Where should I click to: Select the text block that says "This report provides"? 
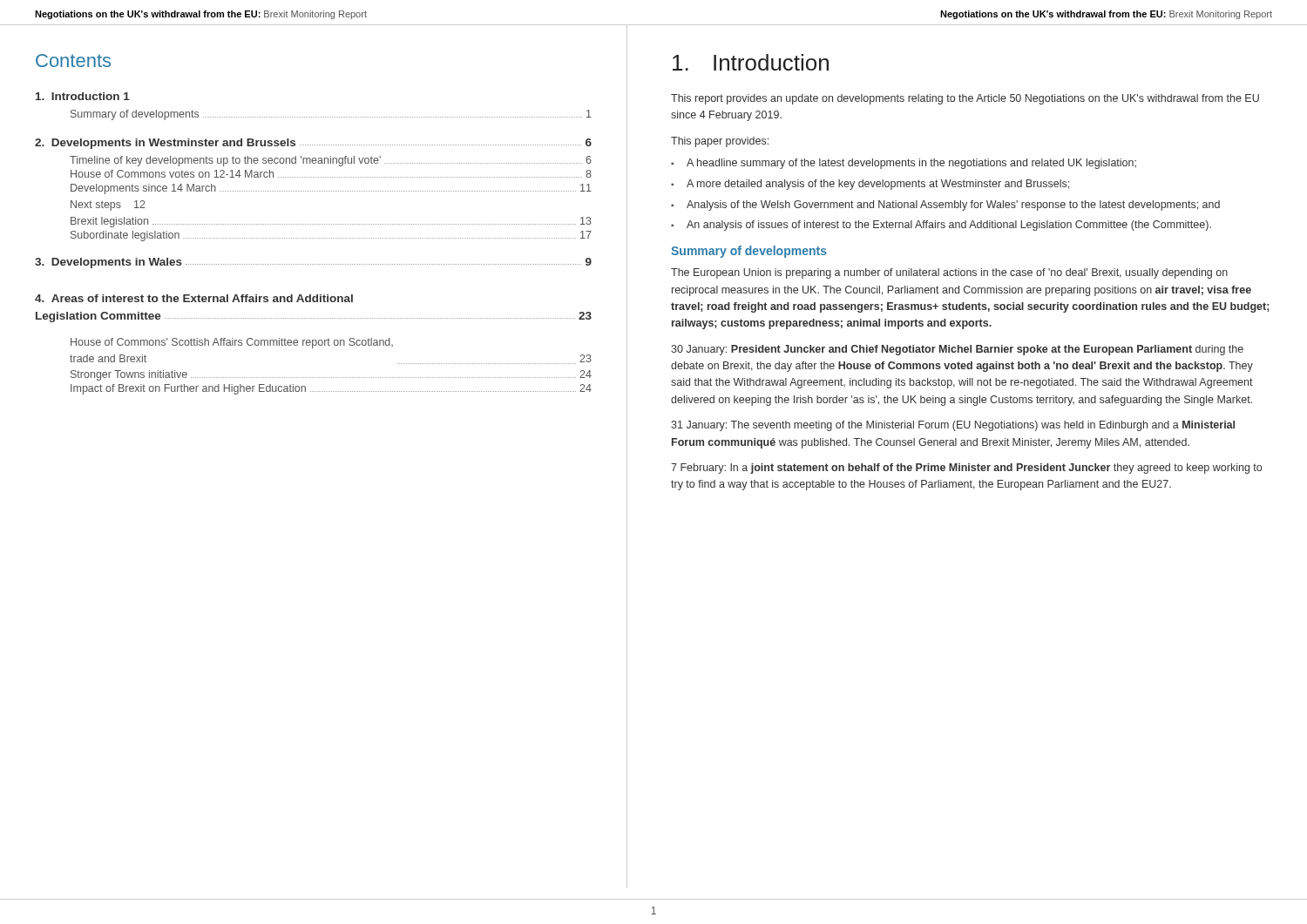965,107
